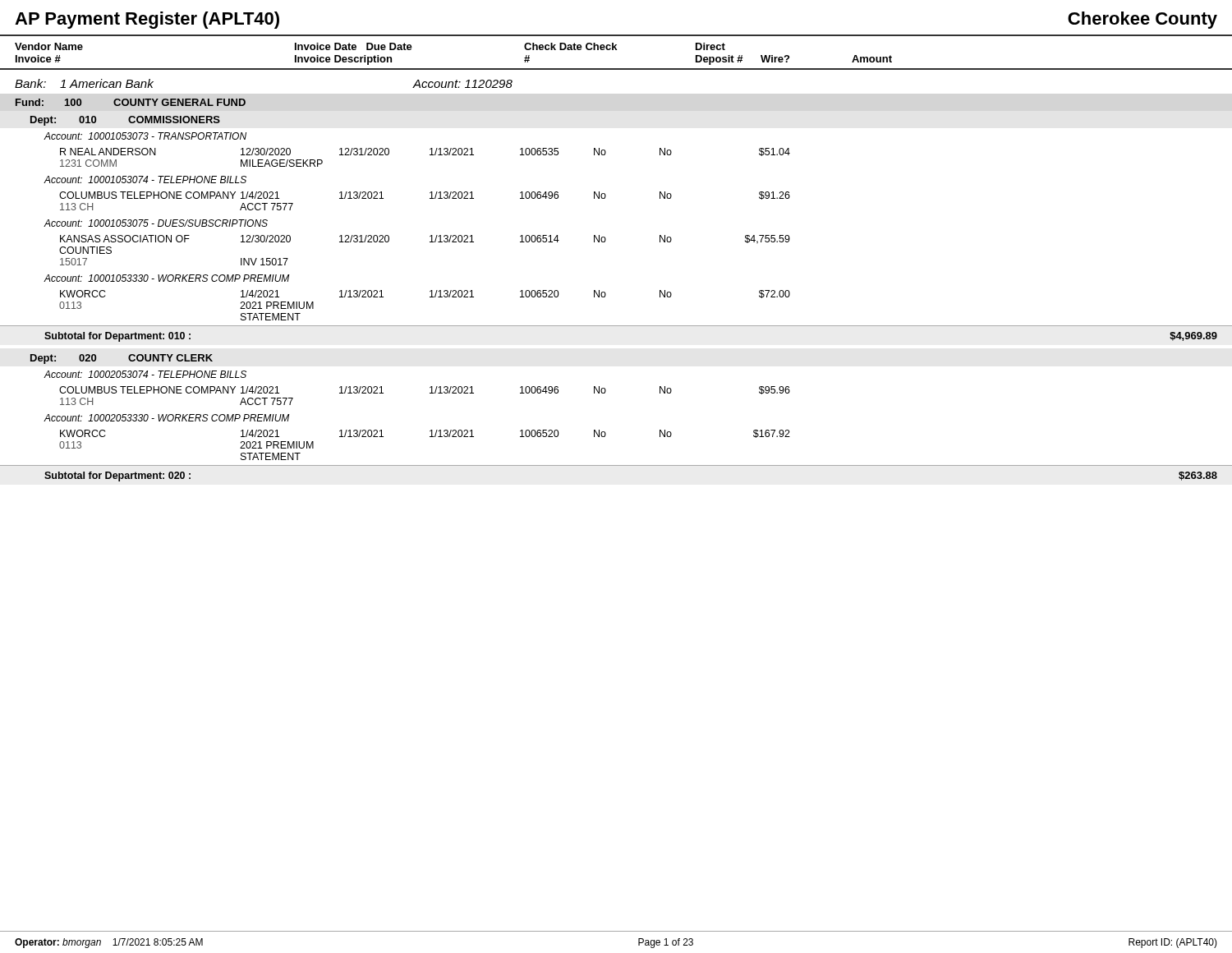This screenshot has height=953, width=1232.
Task: Point to the text block starting "Account: 10002053074 - TELEPHONE BILLS"
Action: coord(145,375)
